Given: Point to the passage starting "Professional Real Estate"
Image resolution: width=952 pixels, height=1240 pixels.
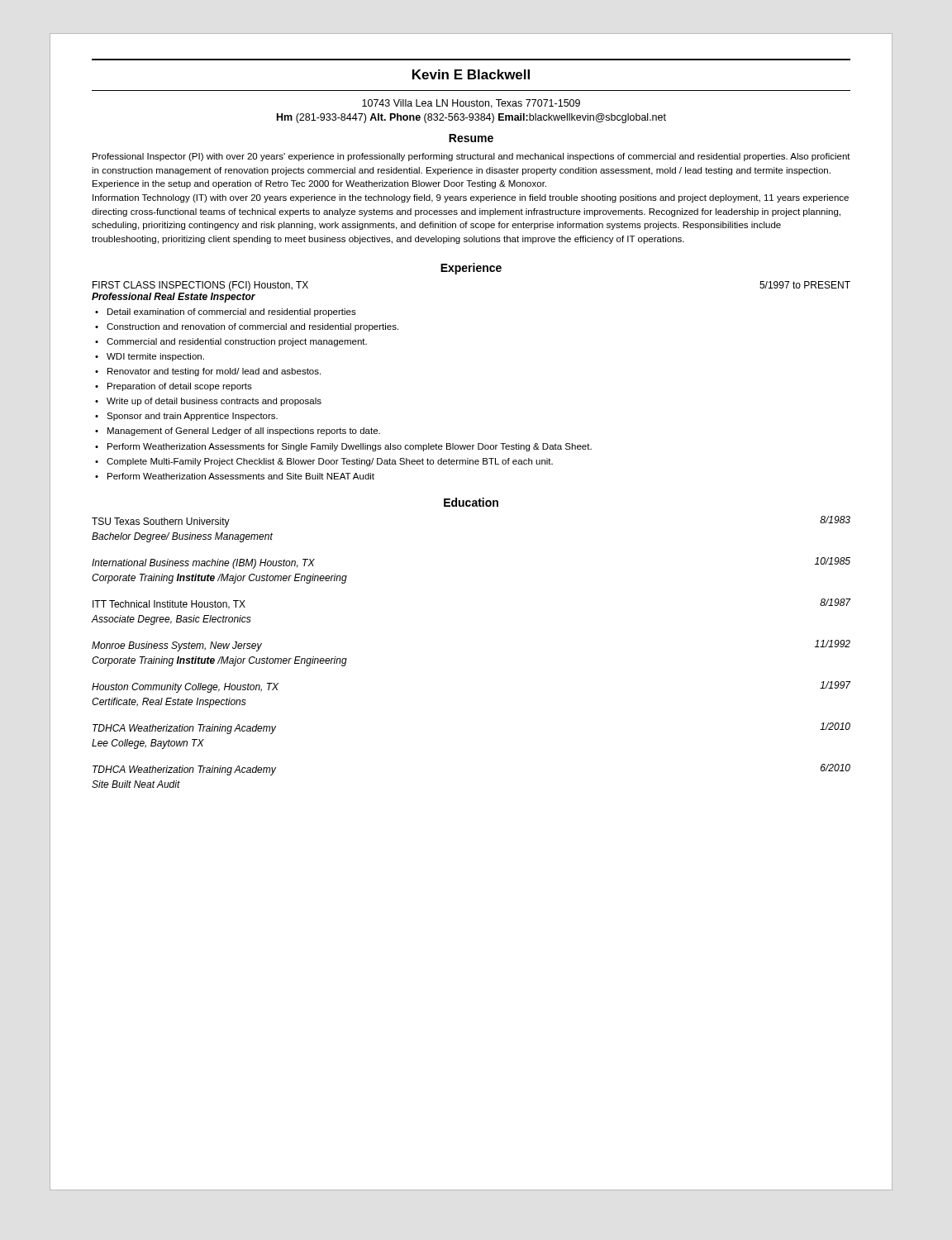Looking at the screenshot, I should 173,297.
